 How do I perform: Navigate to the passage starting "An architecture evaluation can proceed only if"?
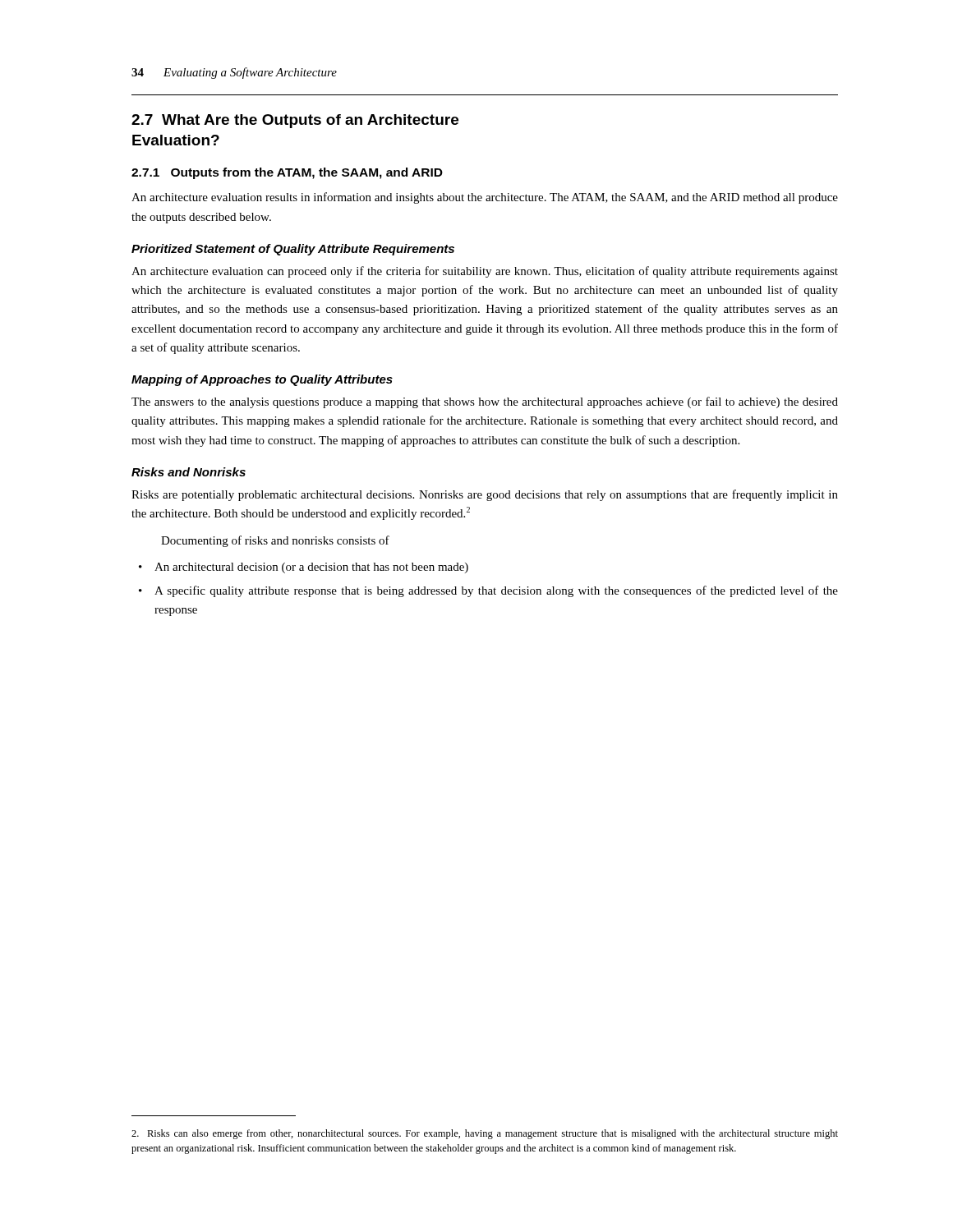(485, 310)
